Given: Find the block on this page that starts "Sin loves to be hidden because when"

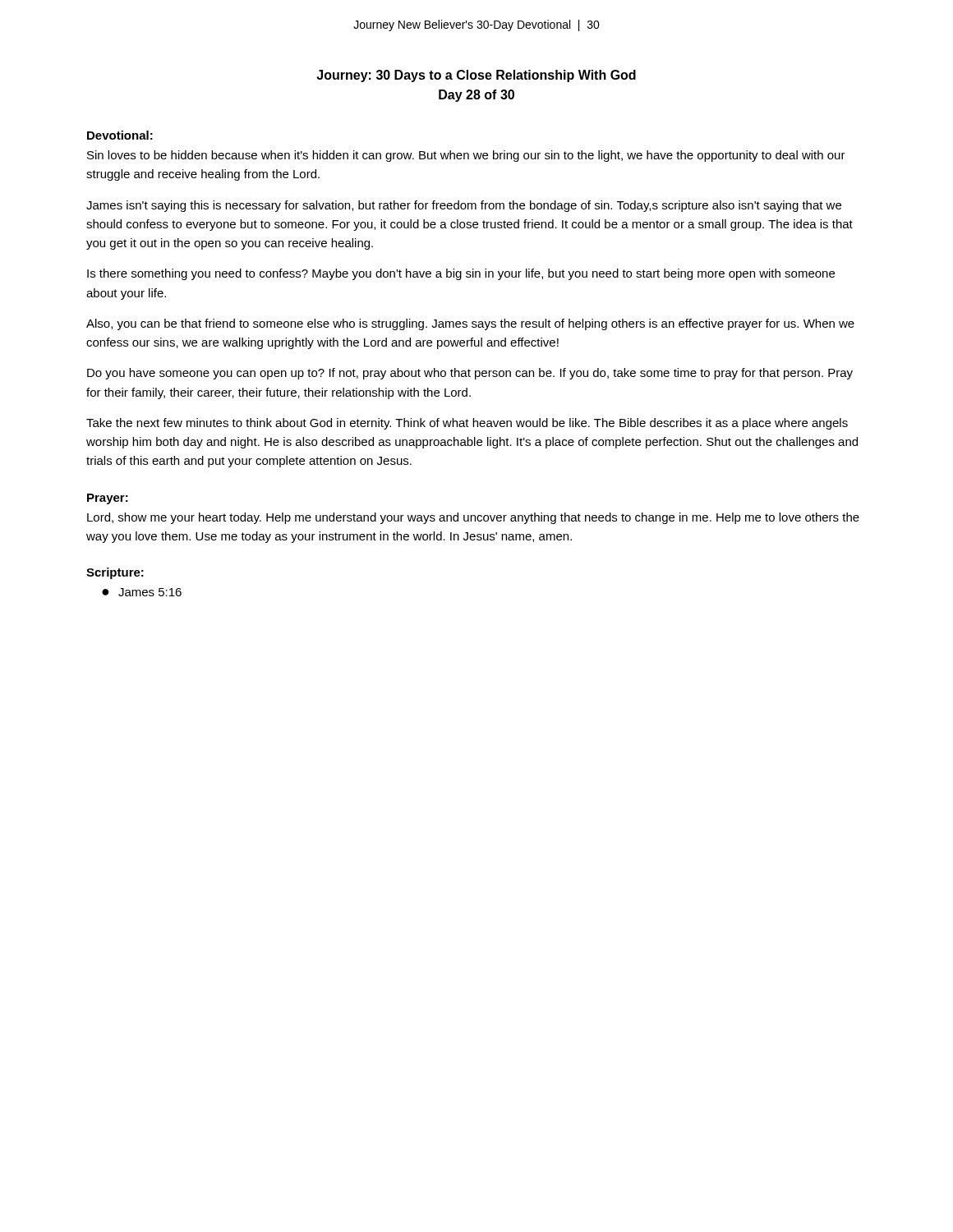Looking at the screenshot, I should click(466, 164).
